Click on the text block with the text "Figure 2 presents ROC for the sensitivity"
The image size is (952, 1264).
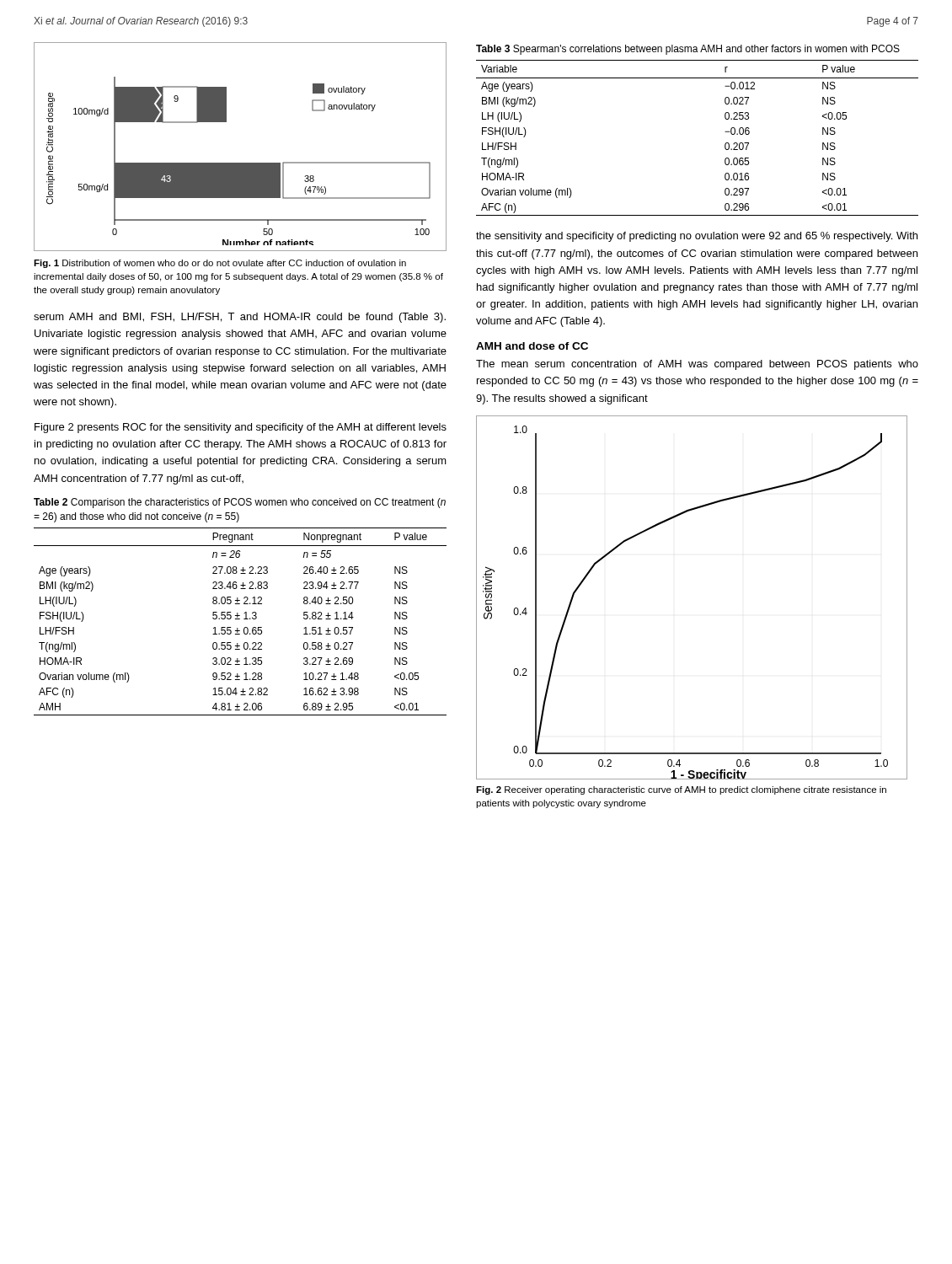[x=240, y=452]
